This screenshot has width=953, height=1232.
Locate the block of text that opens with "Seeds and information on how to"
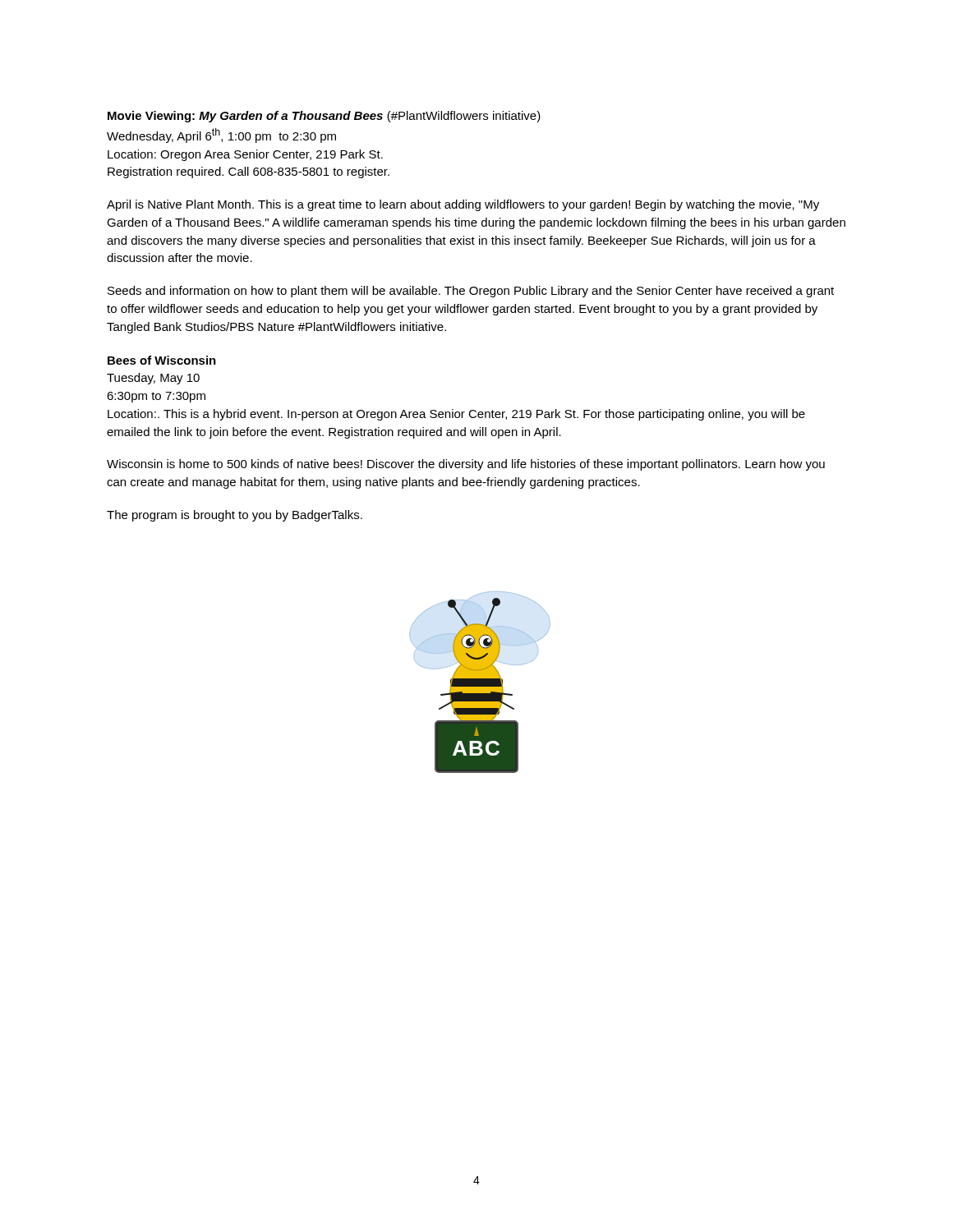click(x=470, y=308)
